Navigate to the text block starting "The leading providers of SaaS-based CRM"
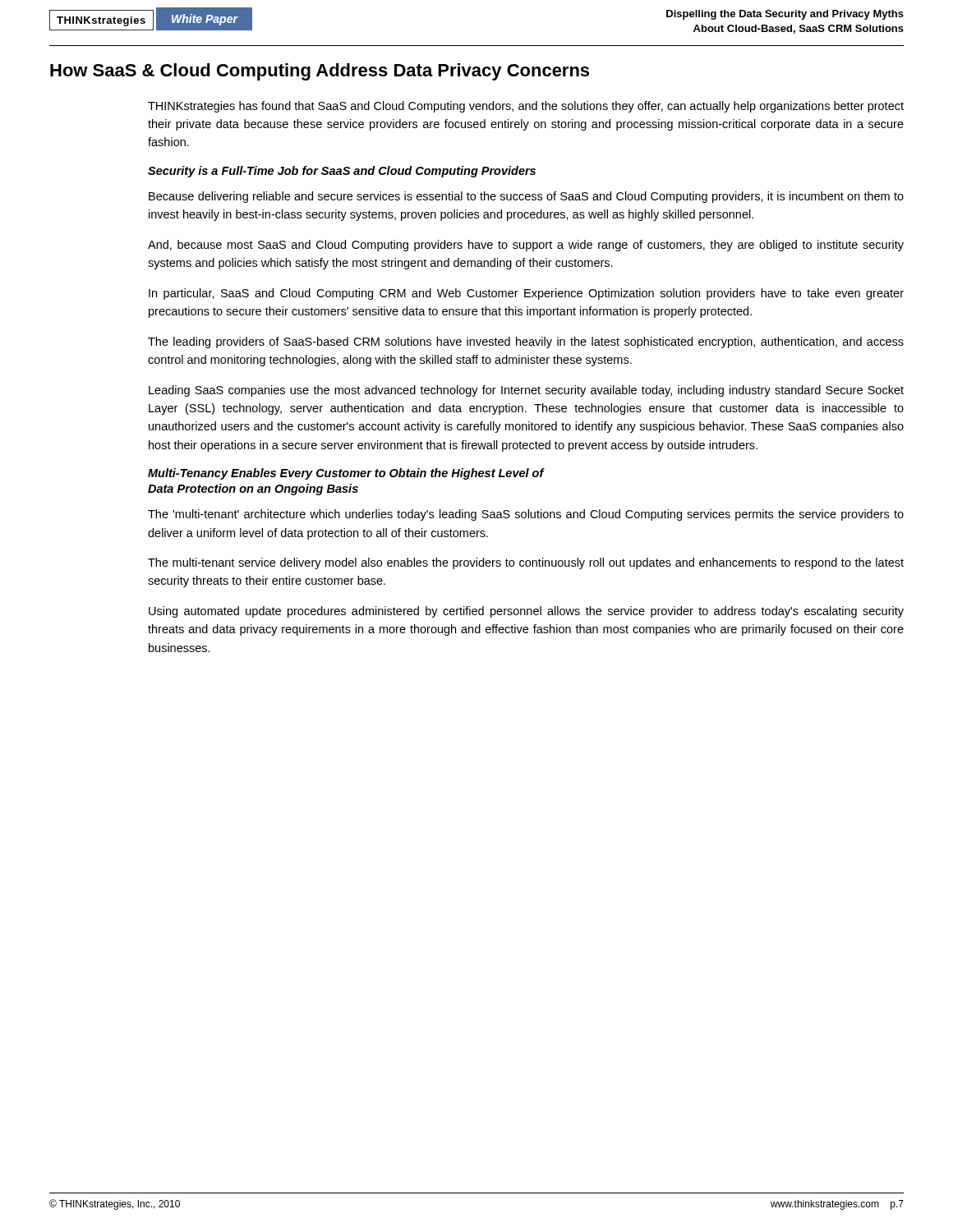 click(526, 351)
